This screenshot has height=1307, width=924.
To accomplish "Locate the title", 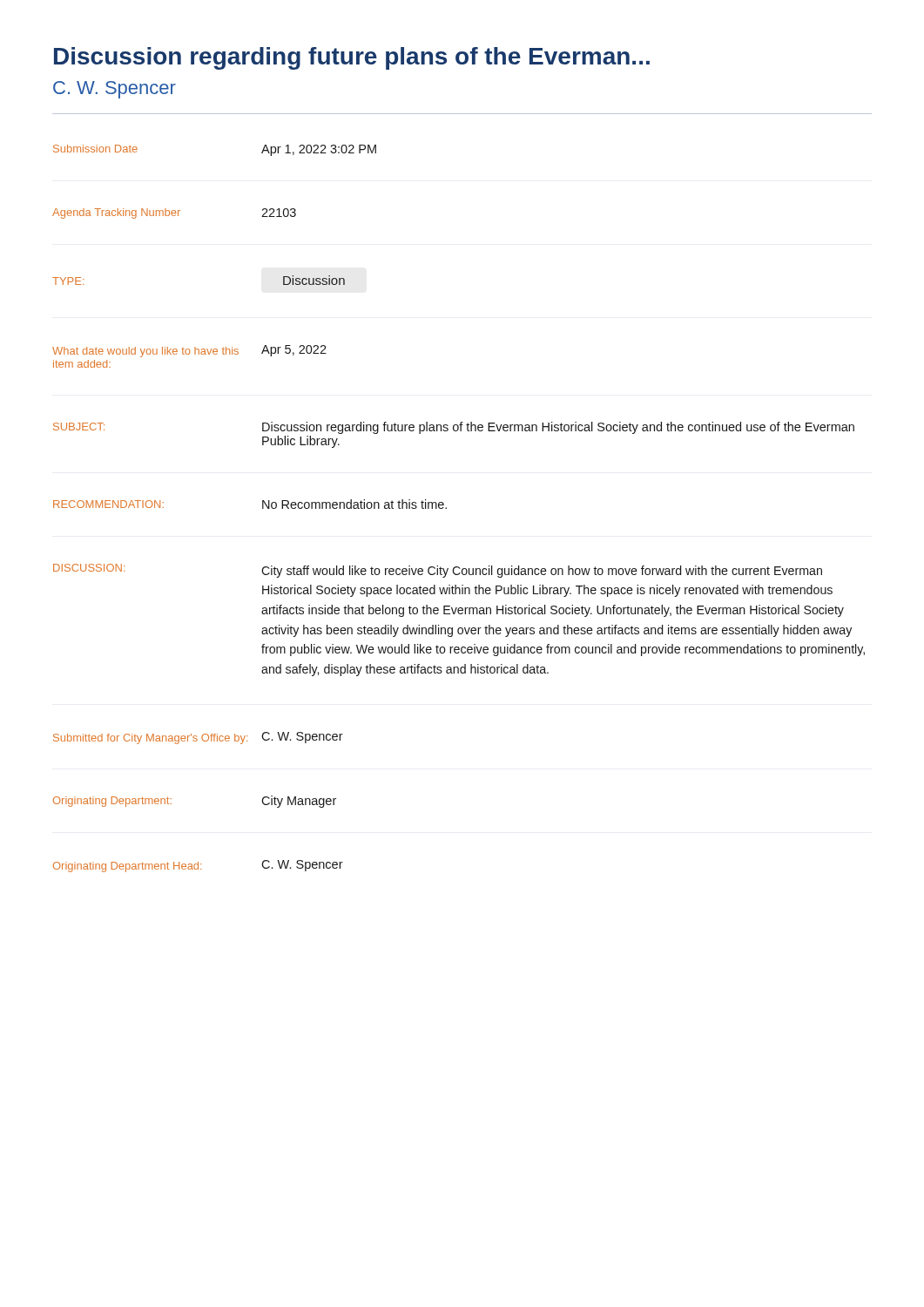I will pyautogui.click(x=352, y=56).
